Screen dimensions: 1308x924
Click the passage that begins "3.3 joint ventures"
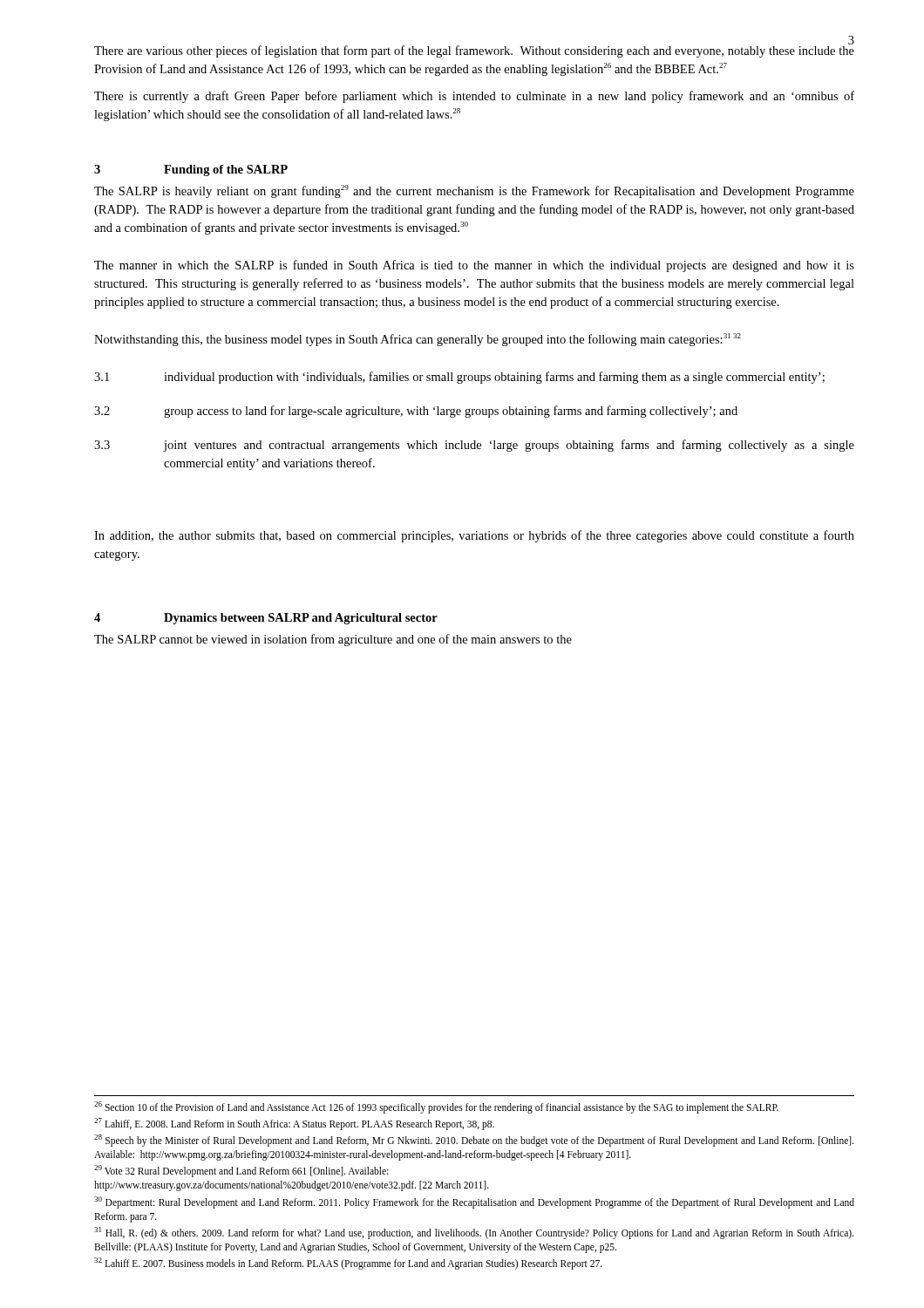pos(474,455)
